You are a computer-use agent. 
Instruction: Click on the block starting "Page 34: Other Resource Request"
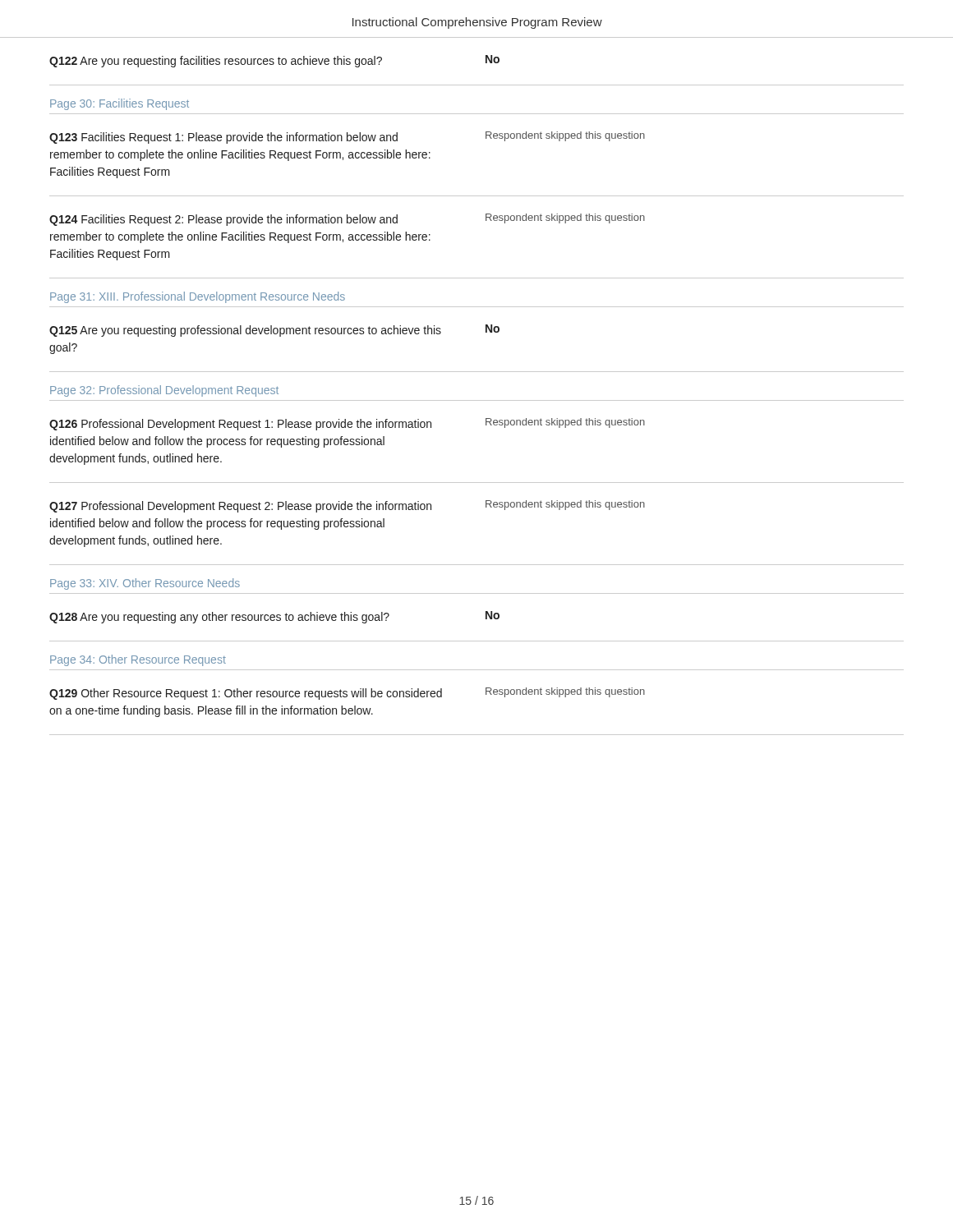(138, 656)
